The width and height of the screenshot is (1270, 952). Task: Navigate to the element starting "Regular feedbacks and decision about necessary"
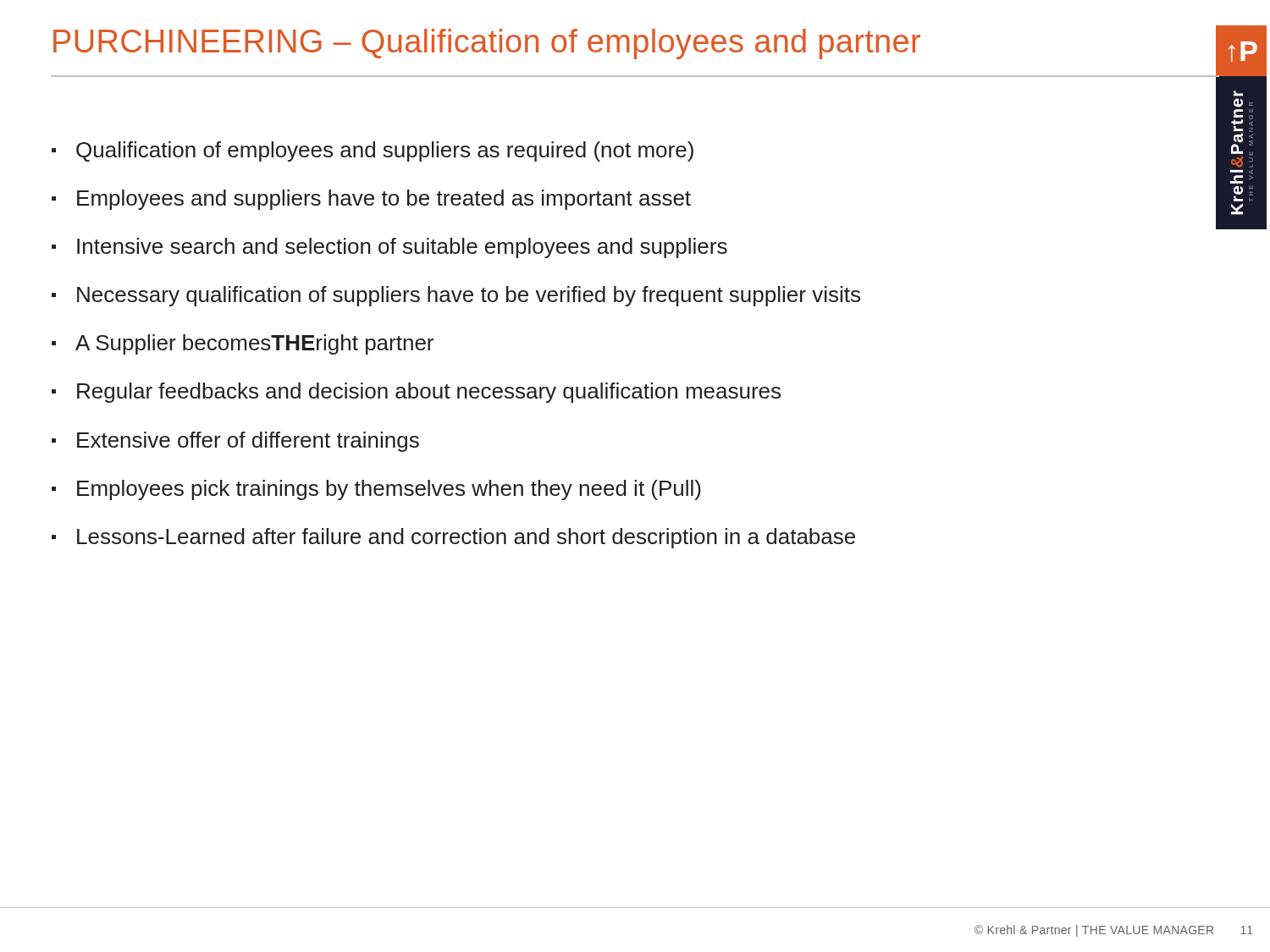(428, 391)
